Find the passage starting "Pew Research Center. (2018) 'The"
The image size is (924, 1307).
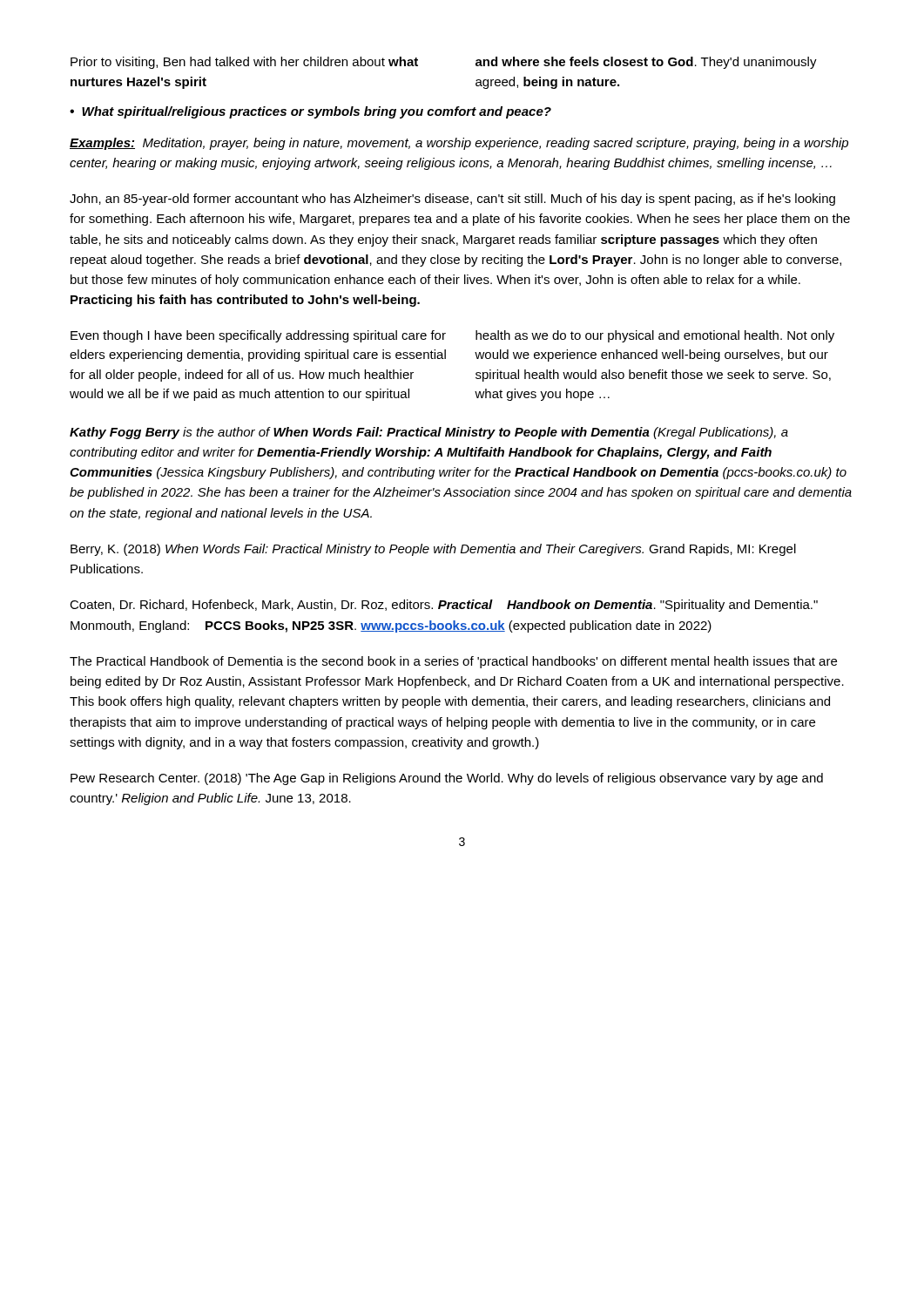click(x=447, y=788)
